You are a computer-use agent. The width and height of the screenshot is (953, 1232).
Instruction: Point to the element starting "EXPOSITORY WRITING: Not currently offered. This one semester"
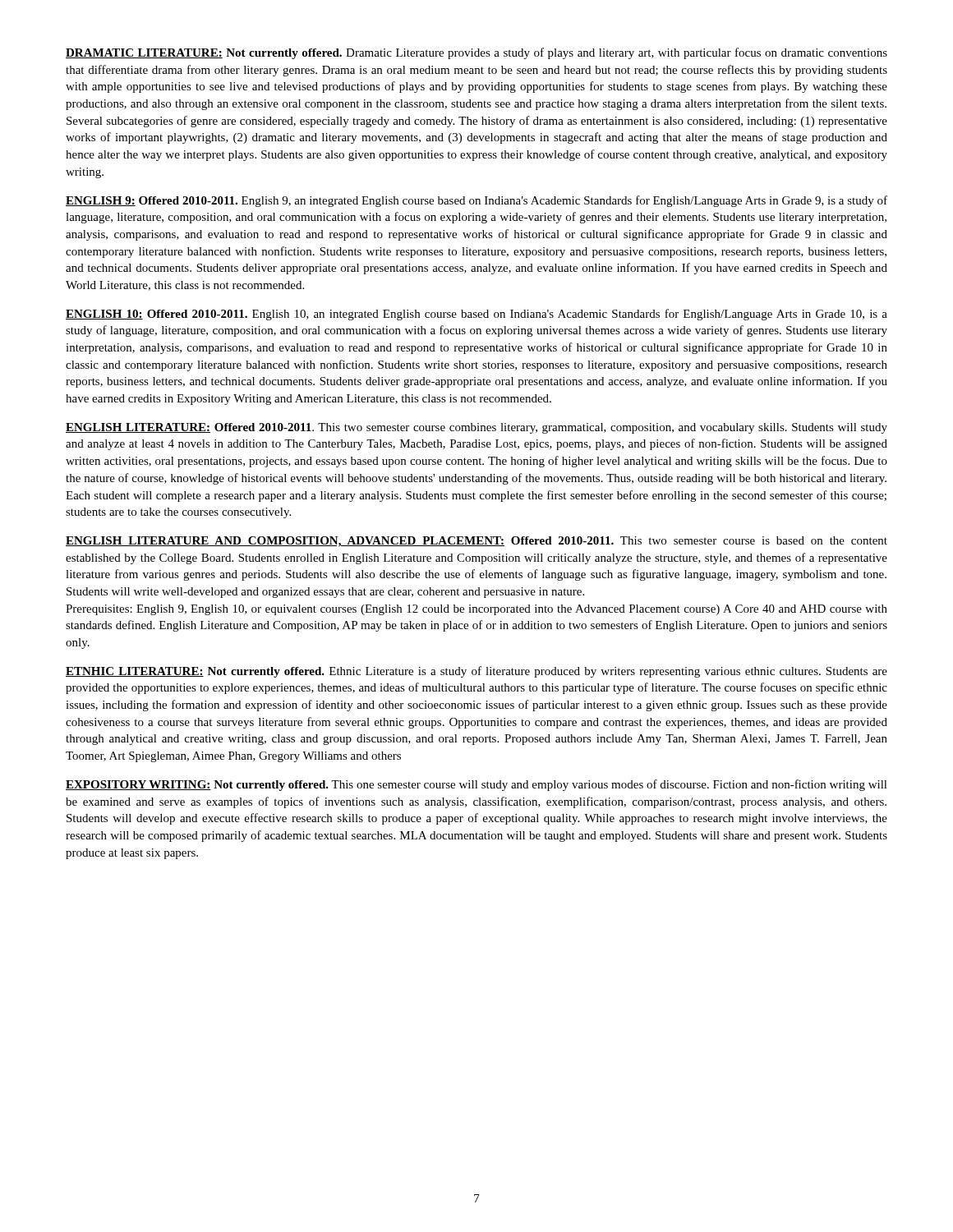476,818
